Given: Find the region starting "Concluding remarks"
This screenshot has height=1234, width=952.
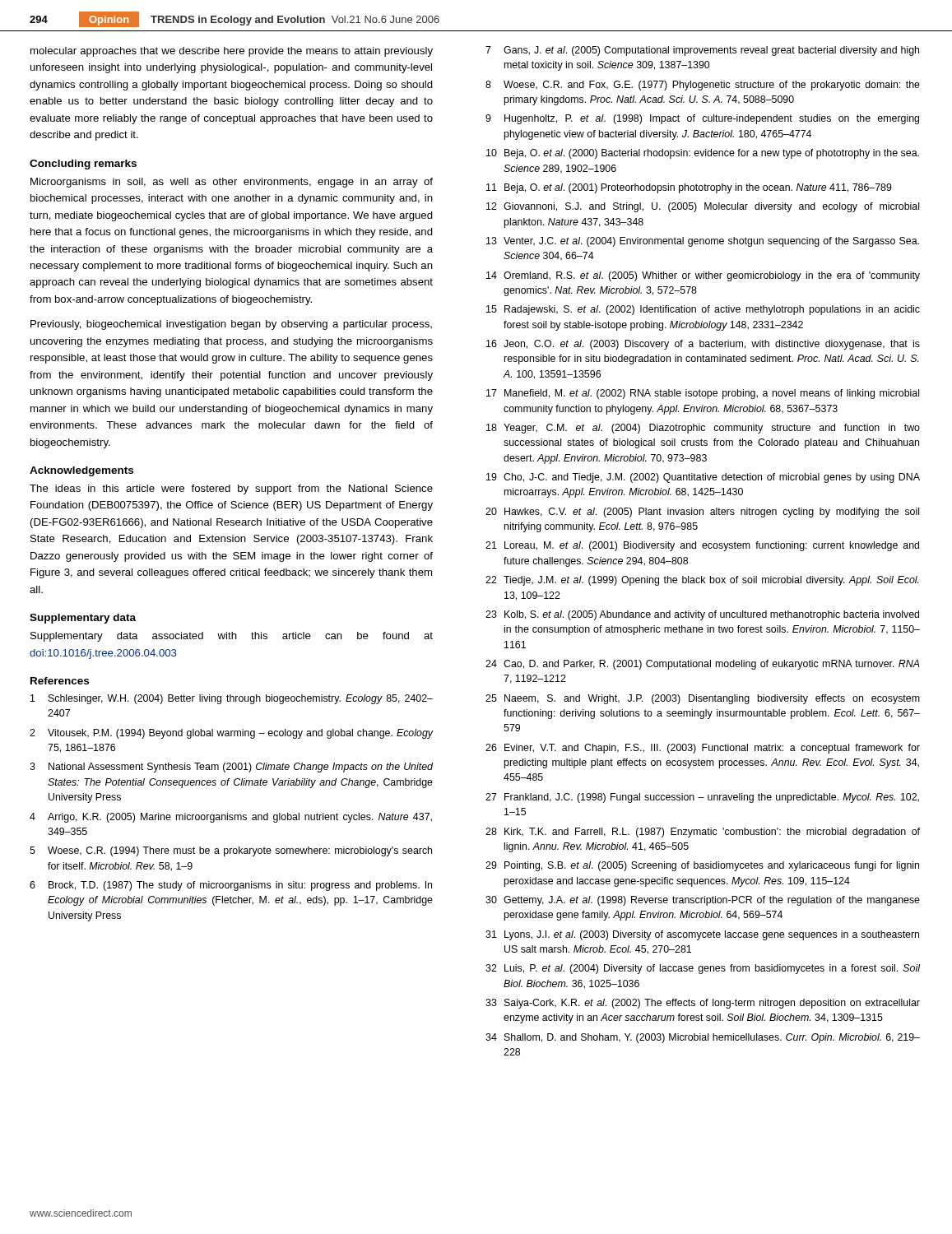Looking at the screenshot, I should [83, 163].
